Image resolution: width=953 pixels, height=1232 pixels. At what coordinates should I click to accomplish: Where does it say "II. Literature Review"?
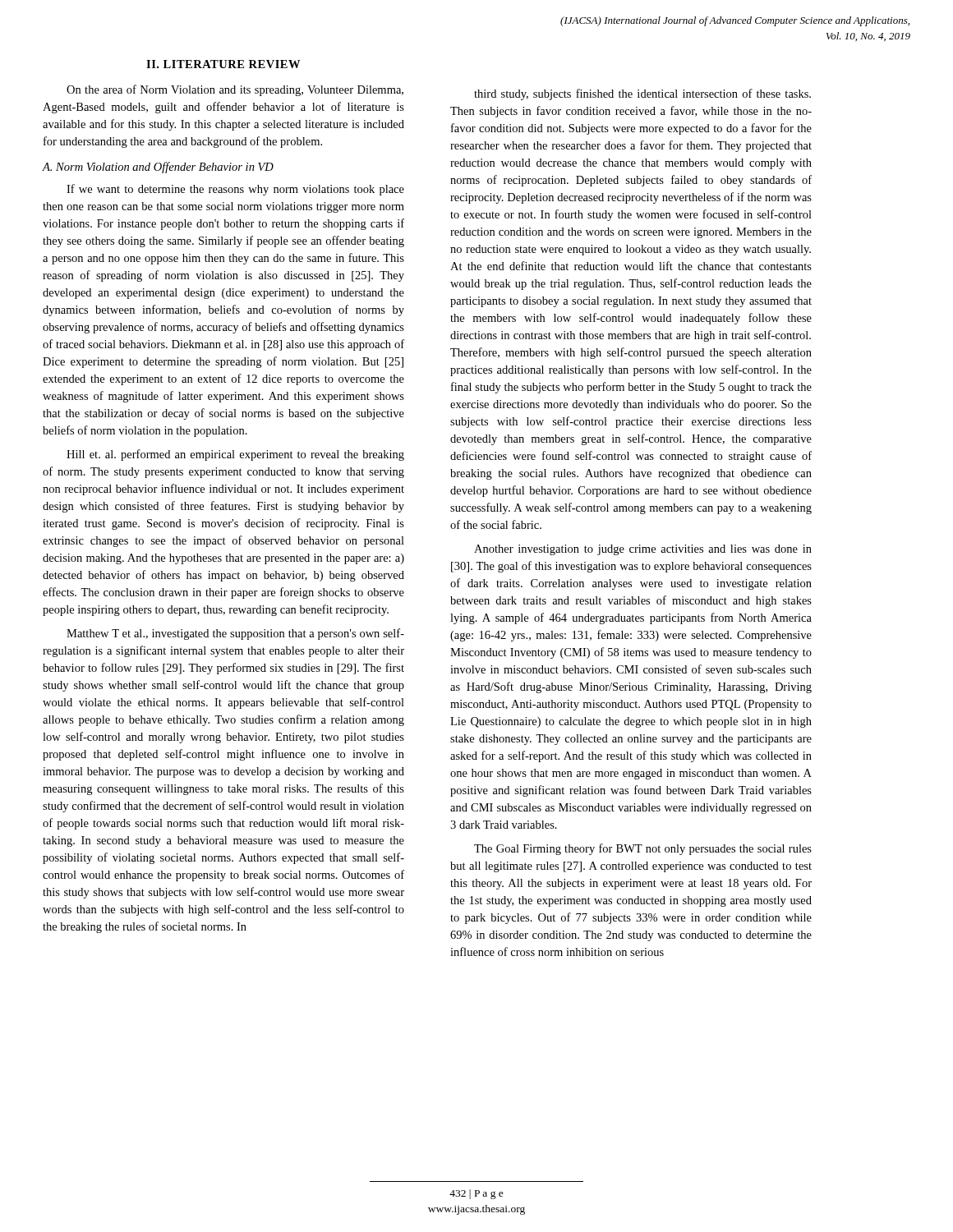[223, 64]
